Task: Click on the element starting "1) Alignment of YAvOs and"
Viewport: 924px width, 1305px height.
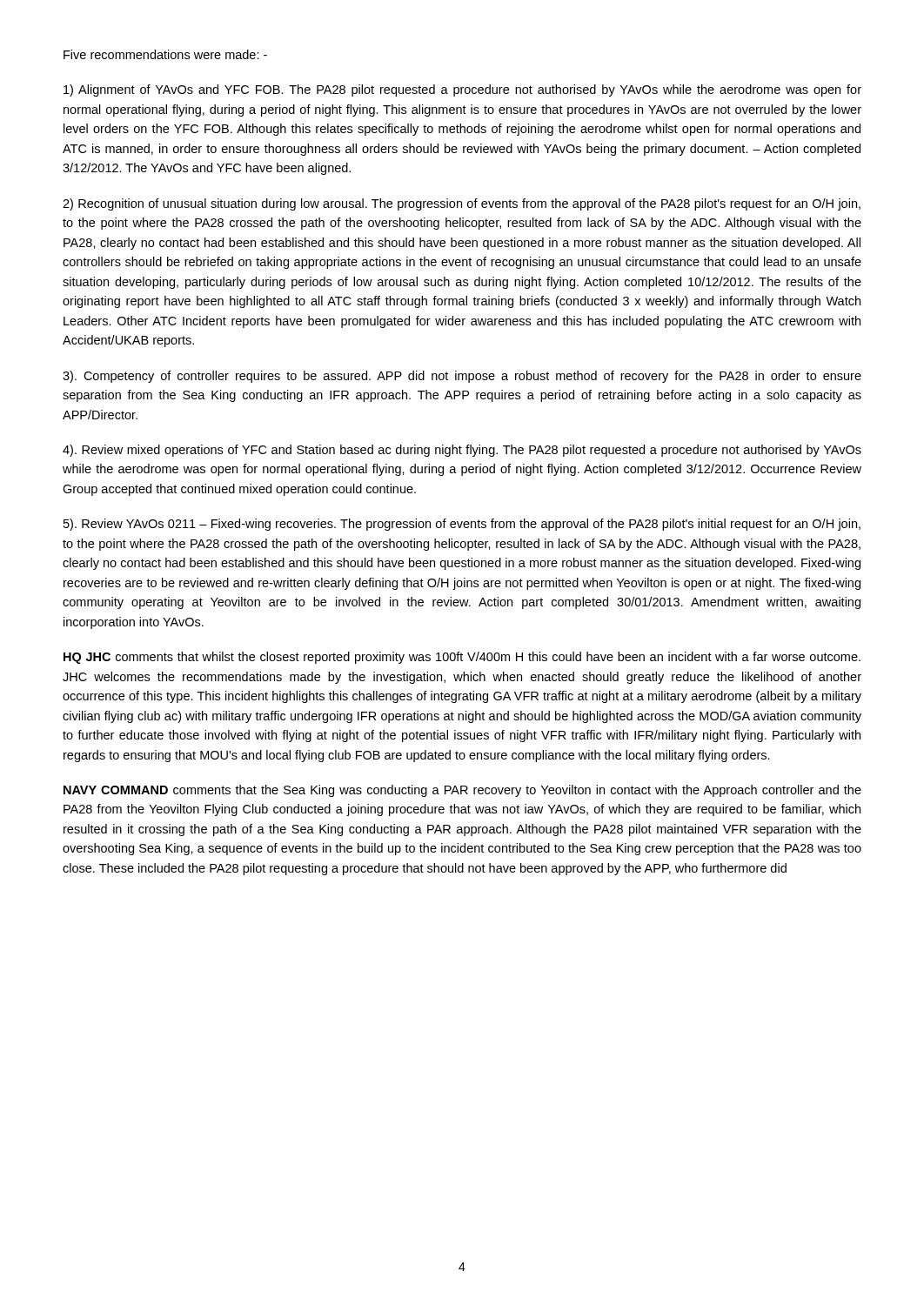Action: click(462, 129)
